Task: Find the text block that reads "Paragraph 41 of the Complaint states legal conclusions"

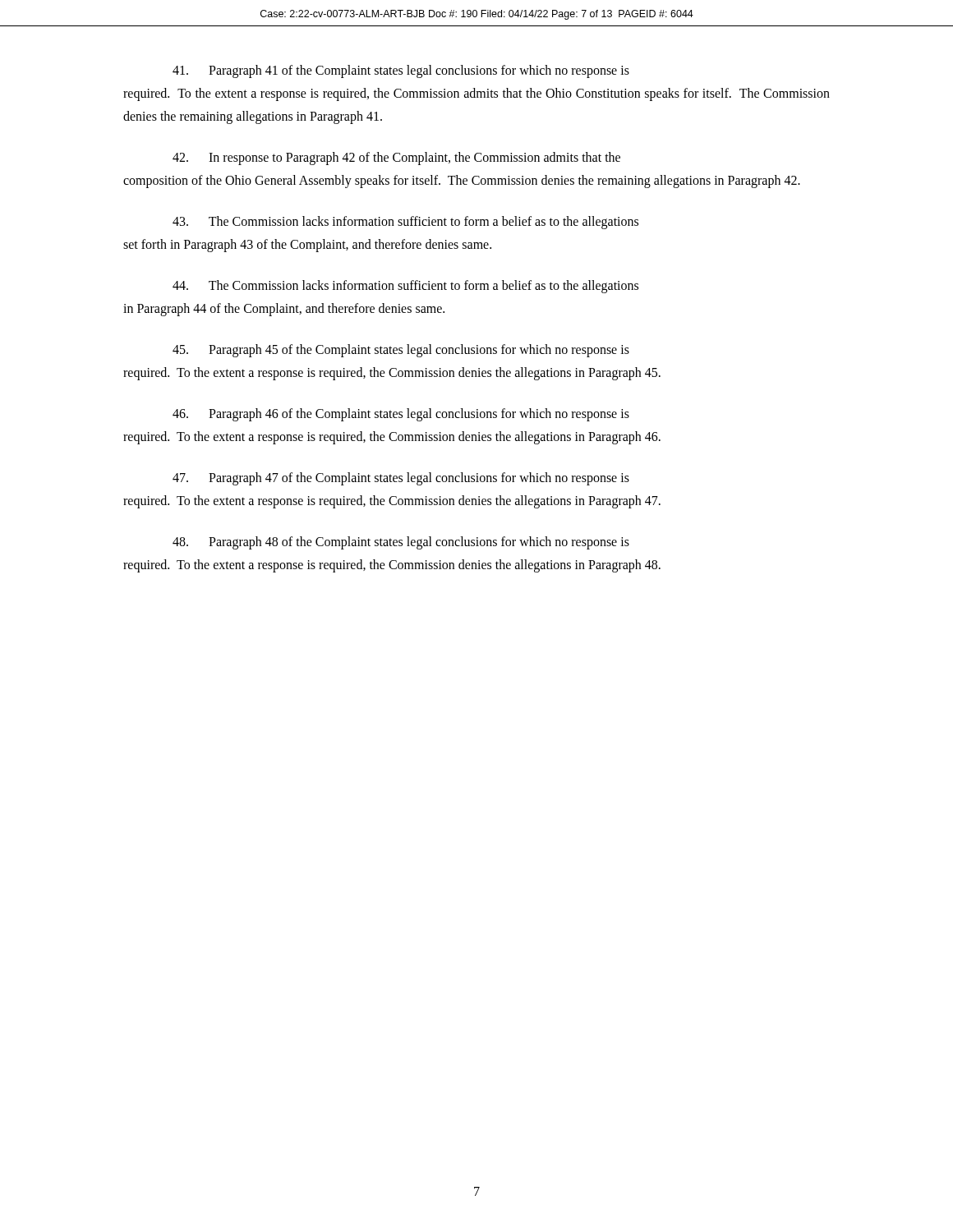Action: (x=476, y=91)
